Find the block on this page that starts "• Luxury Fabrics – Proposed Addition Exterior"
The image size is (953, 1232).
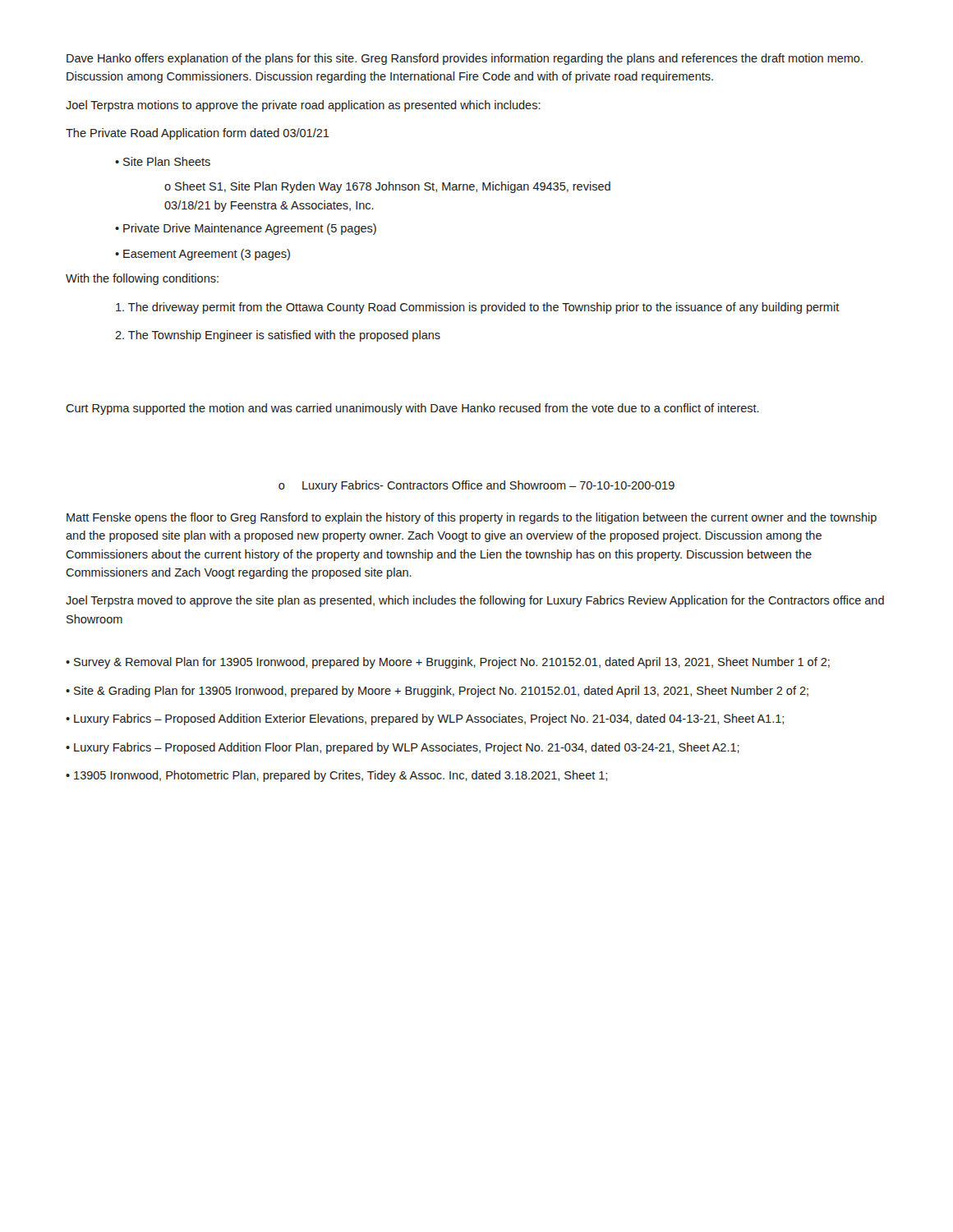[x=425, y=719]
